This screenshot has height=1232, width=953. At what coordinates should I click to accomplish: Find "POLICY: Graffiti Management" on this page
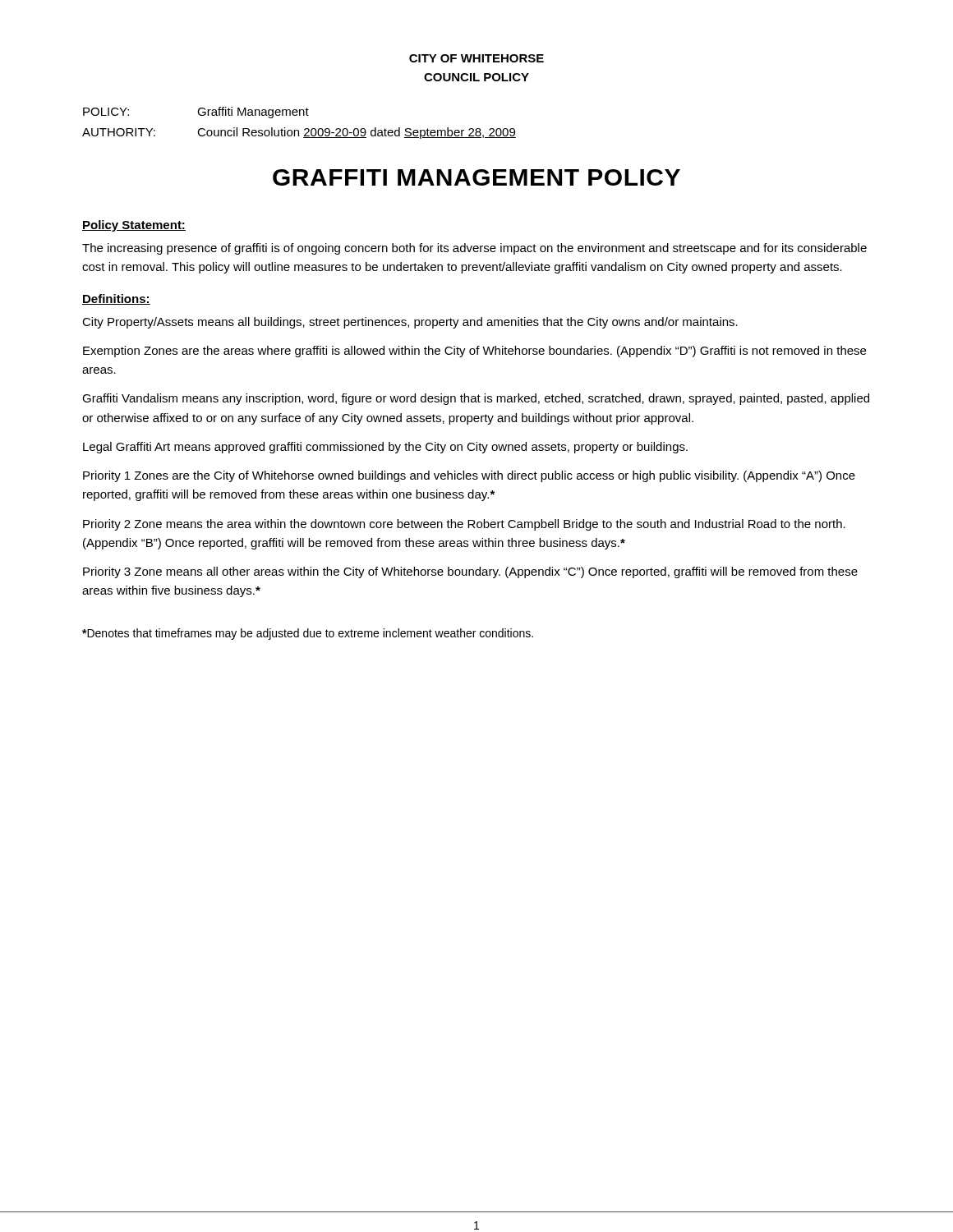tap(195, 111)
